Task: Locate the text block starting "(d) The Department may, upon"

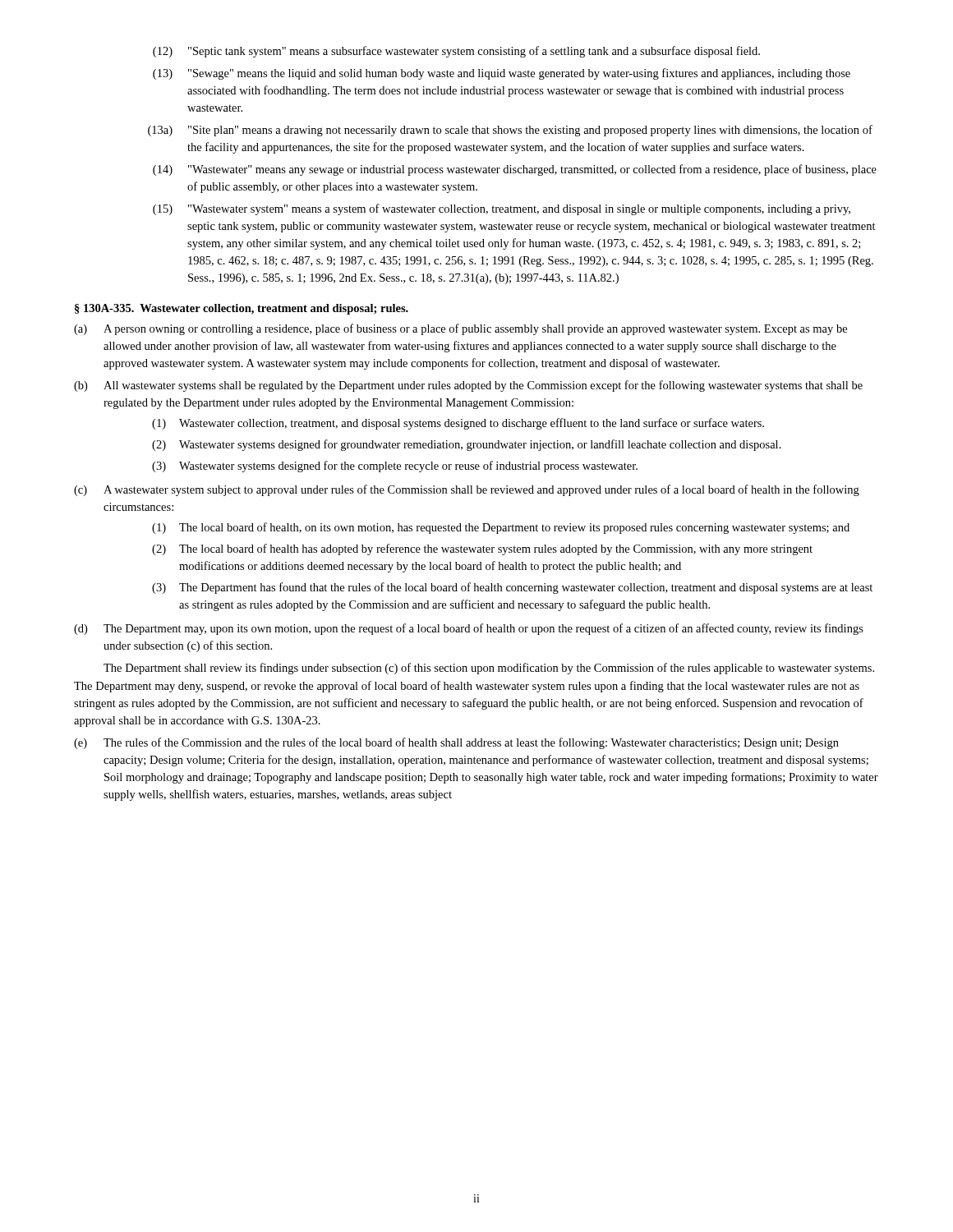Action: [476, 638]
